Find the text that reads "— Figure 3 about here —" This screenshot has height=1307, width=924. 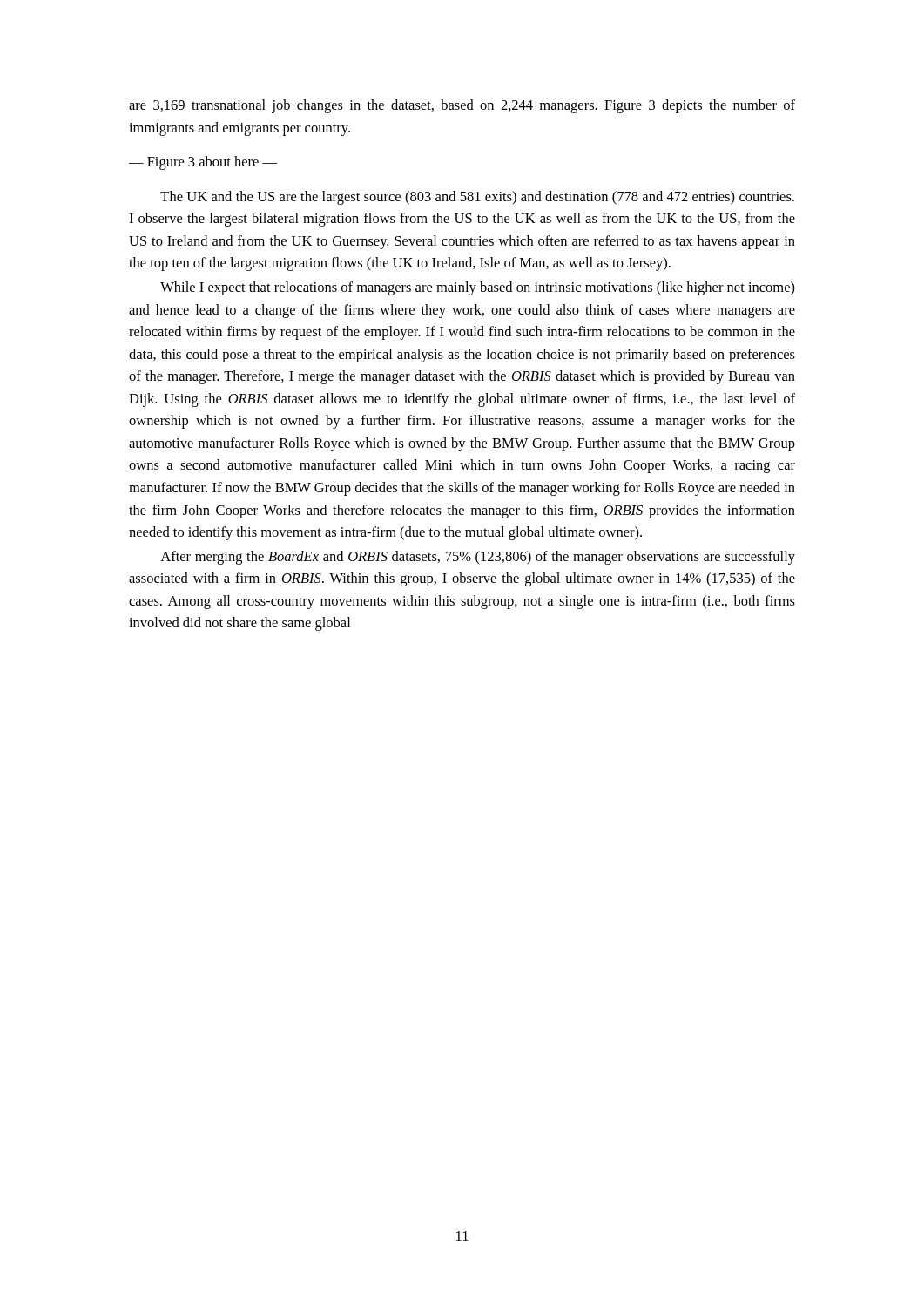(x=203, y=163)
